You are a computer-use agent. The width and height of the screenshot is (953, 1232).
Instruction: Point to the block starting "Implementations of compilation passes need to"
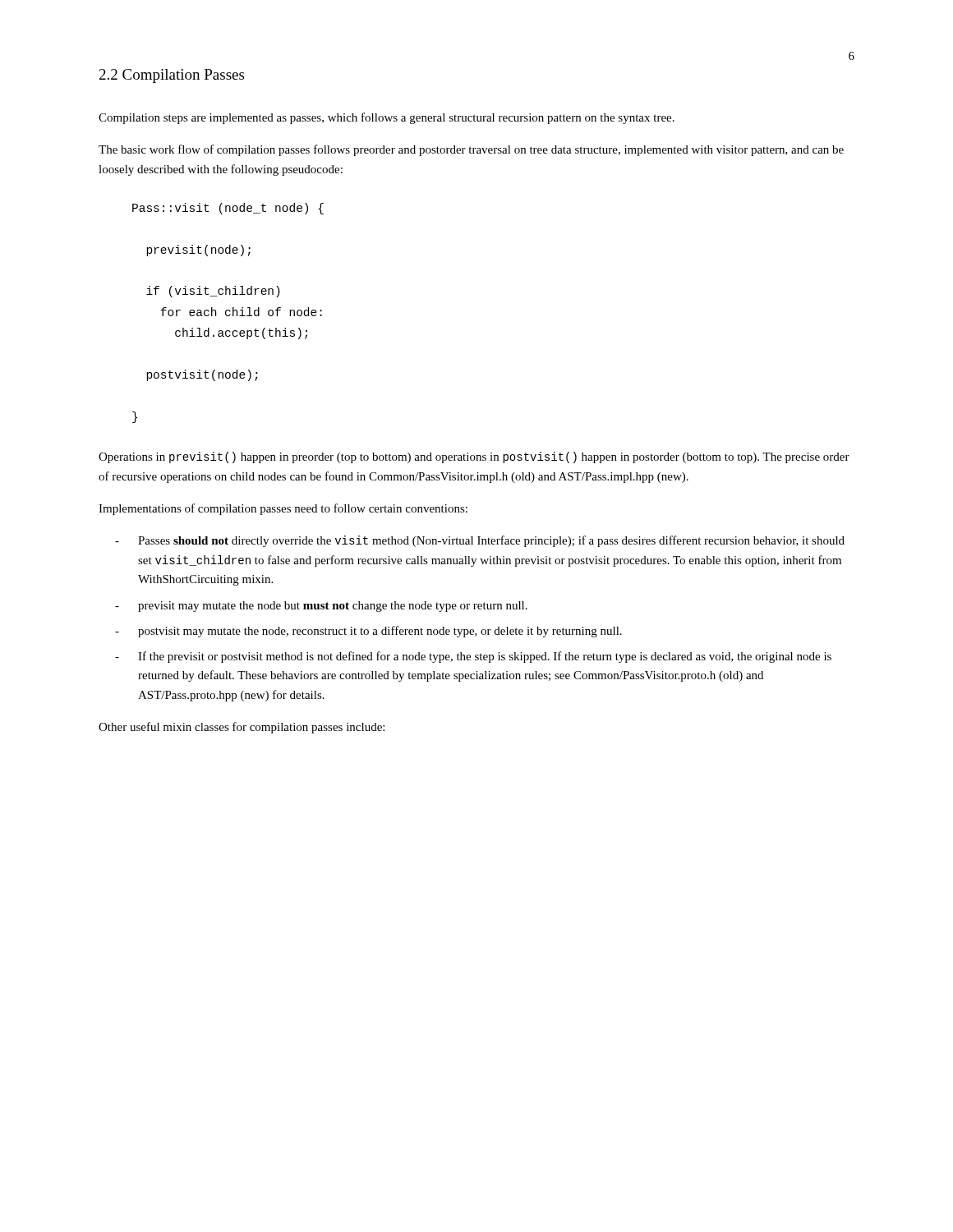283,508
